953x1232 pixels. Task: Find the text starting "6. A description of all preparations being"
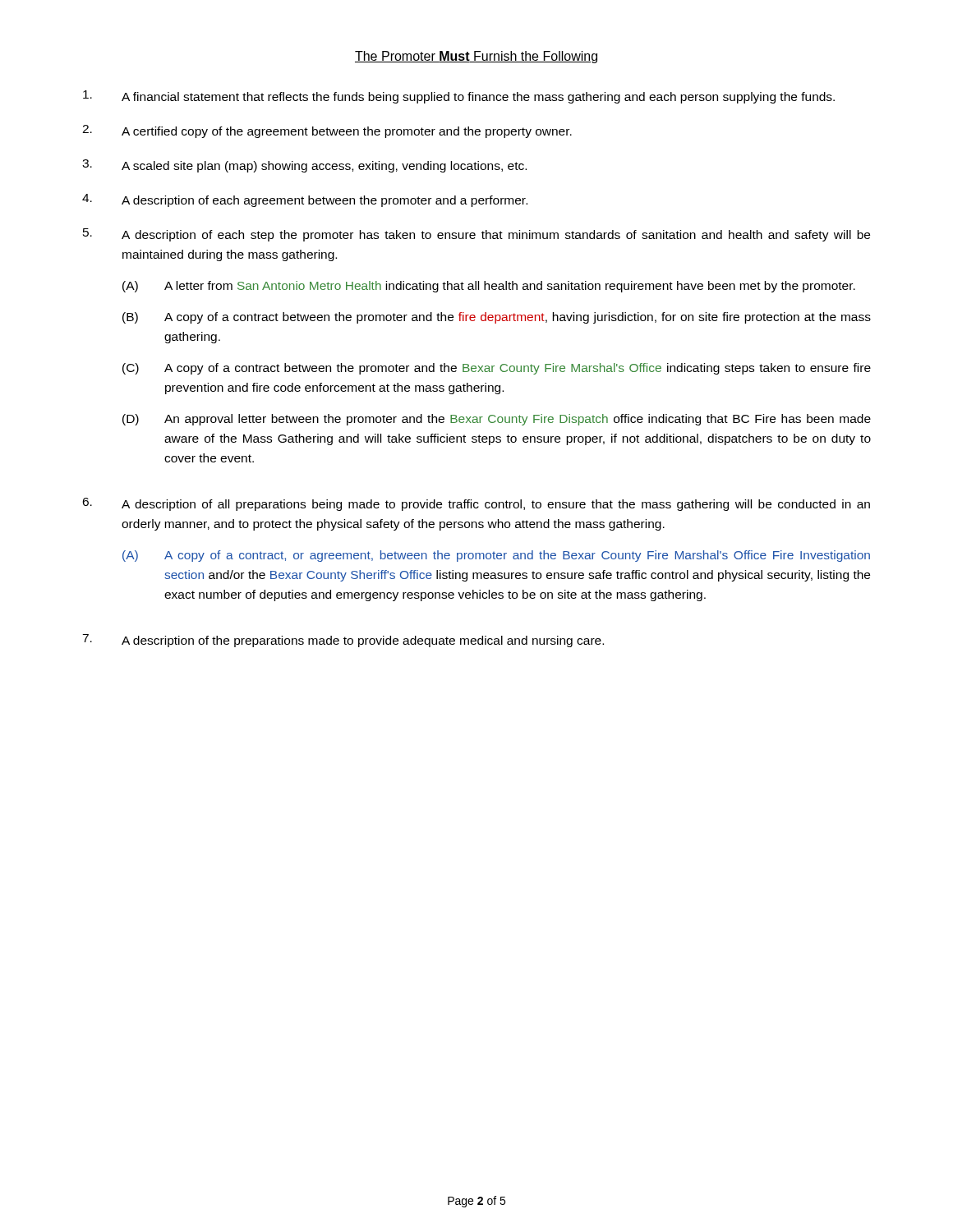(x=476, y=555)
